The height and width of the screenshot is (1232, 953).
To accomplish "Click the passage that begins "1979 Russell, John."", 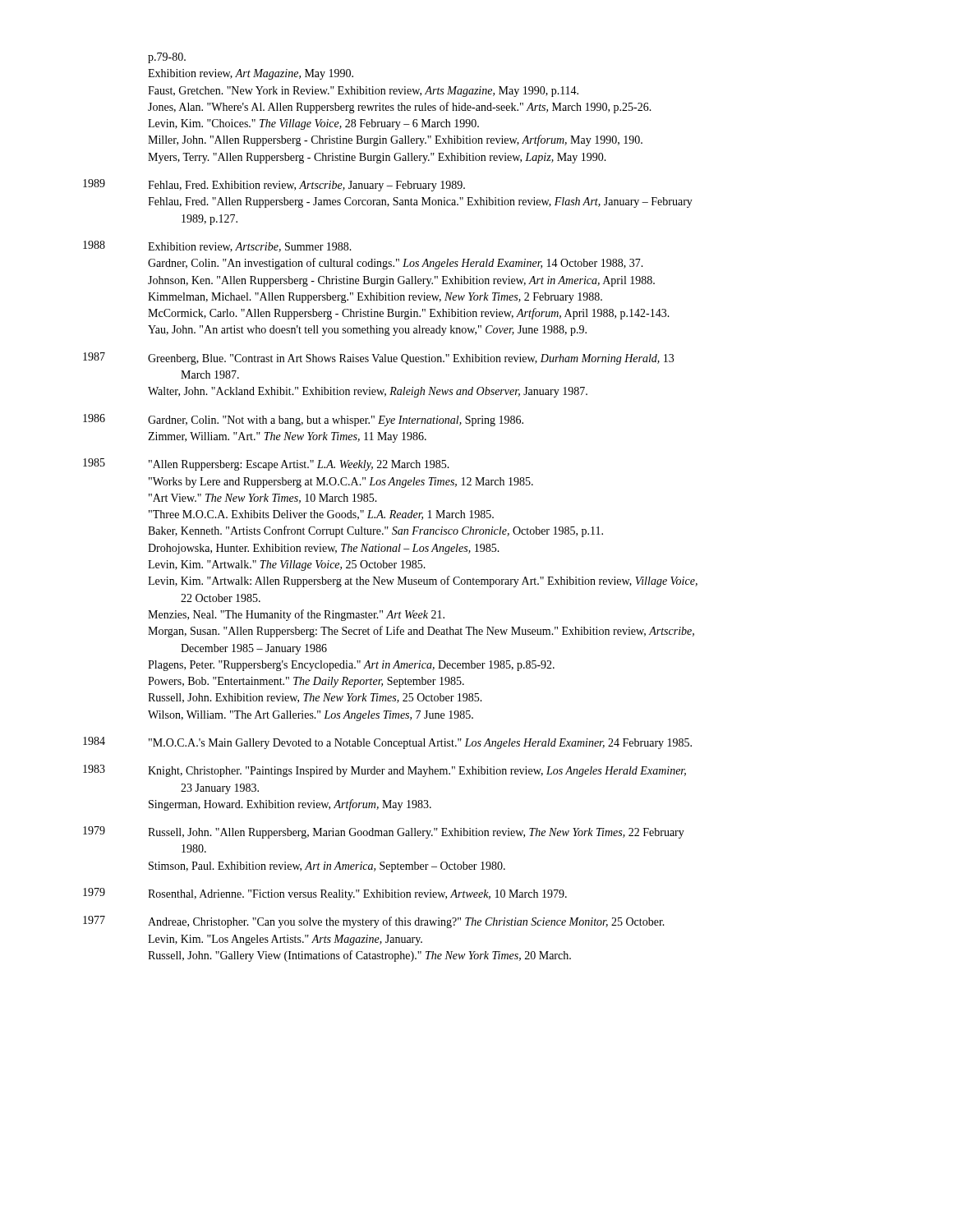I will tap(384, 832).
